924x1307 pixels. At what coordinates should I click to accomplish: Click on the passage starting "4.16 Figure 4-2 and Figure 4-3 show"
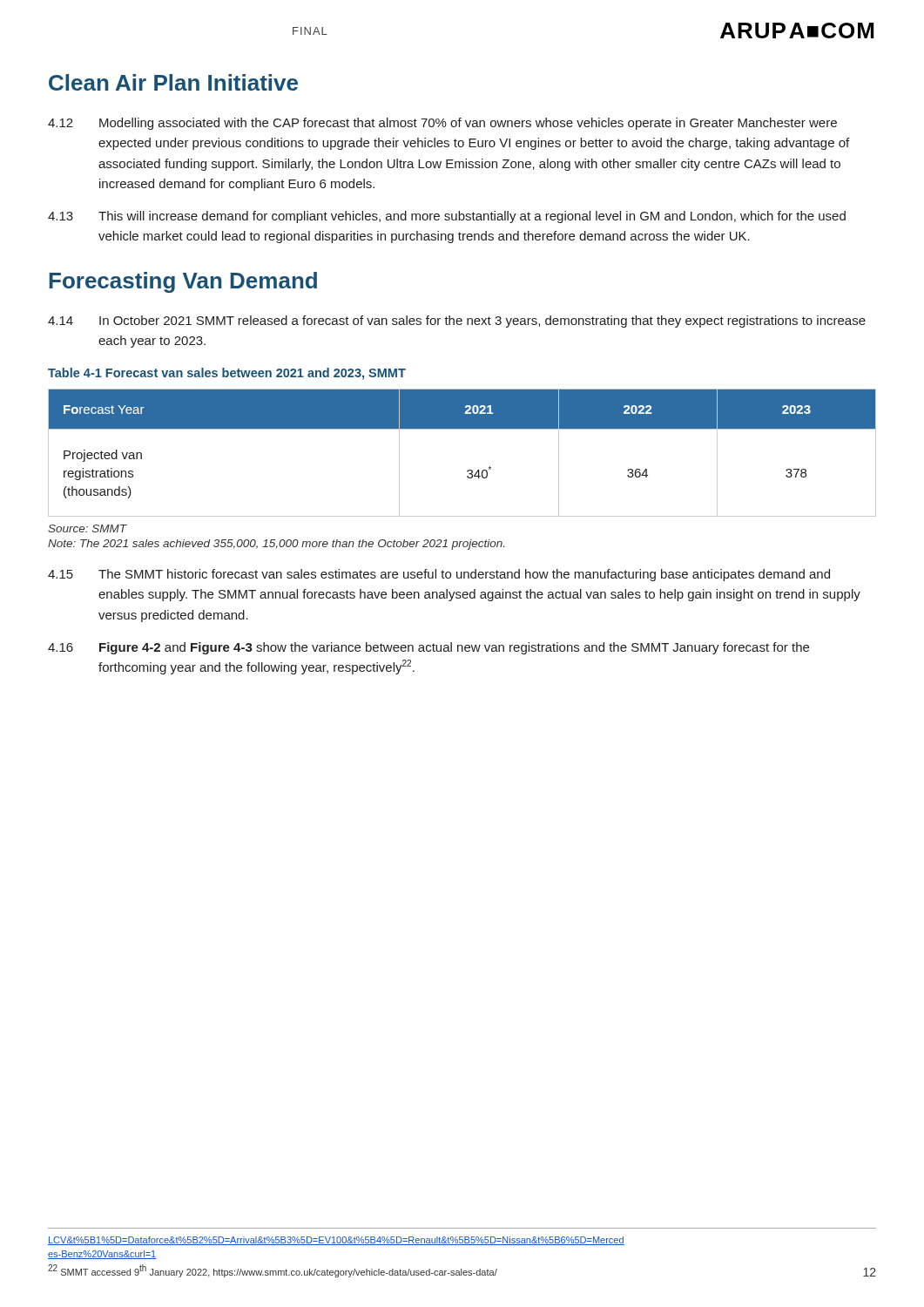click(x=462, y=657)
